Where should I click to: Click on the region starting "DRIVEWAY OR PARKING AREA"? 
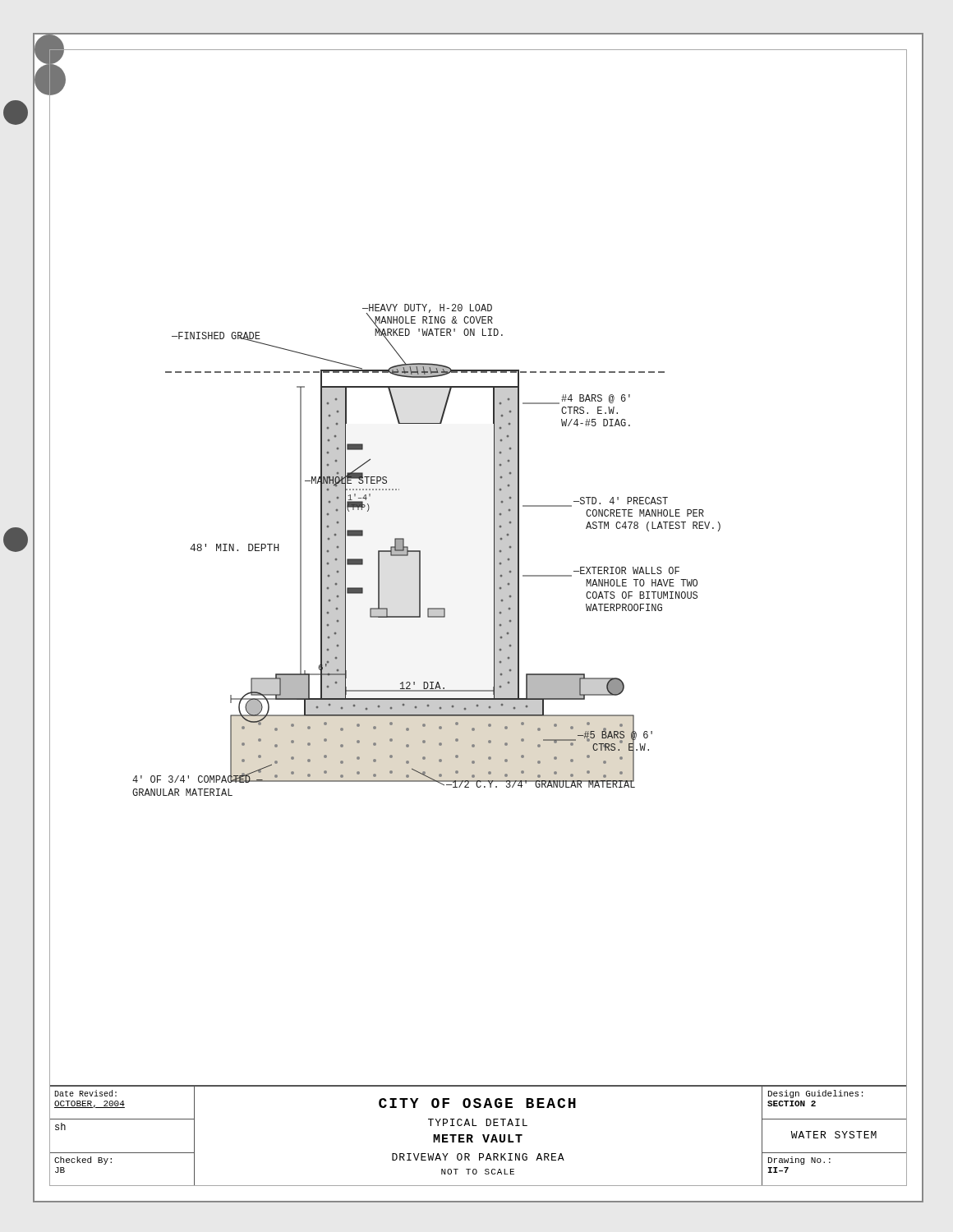click(x=478, y=1157)
